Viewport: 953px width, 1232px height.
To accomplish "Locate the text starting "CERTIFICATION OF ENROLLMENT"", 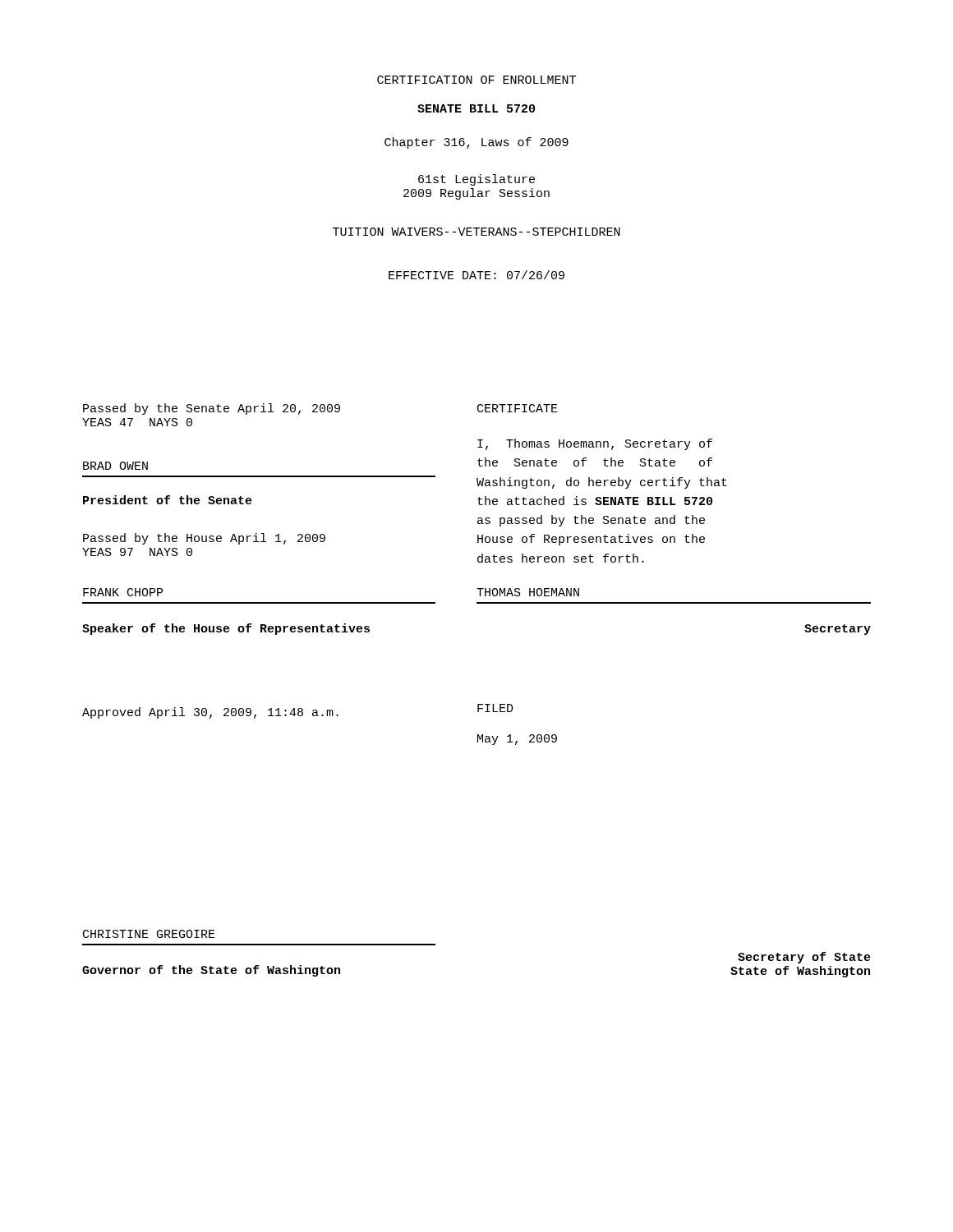I will point(476,81).
